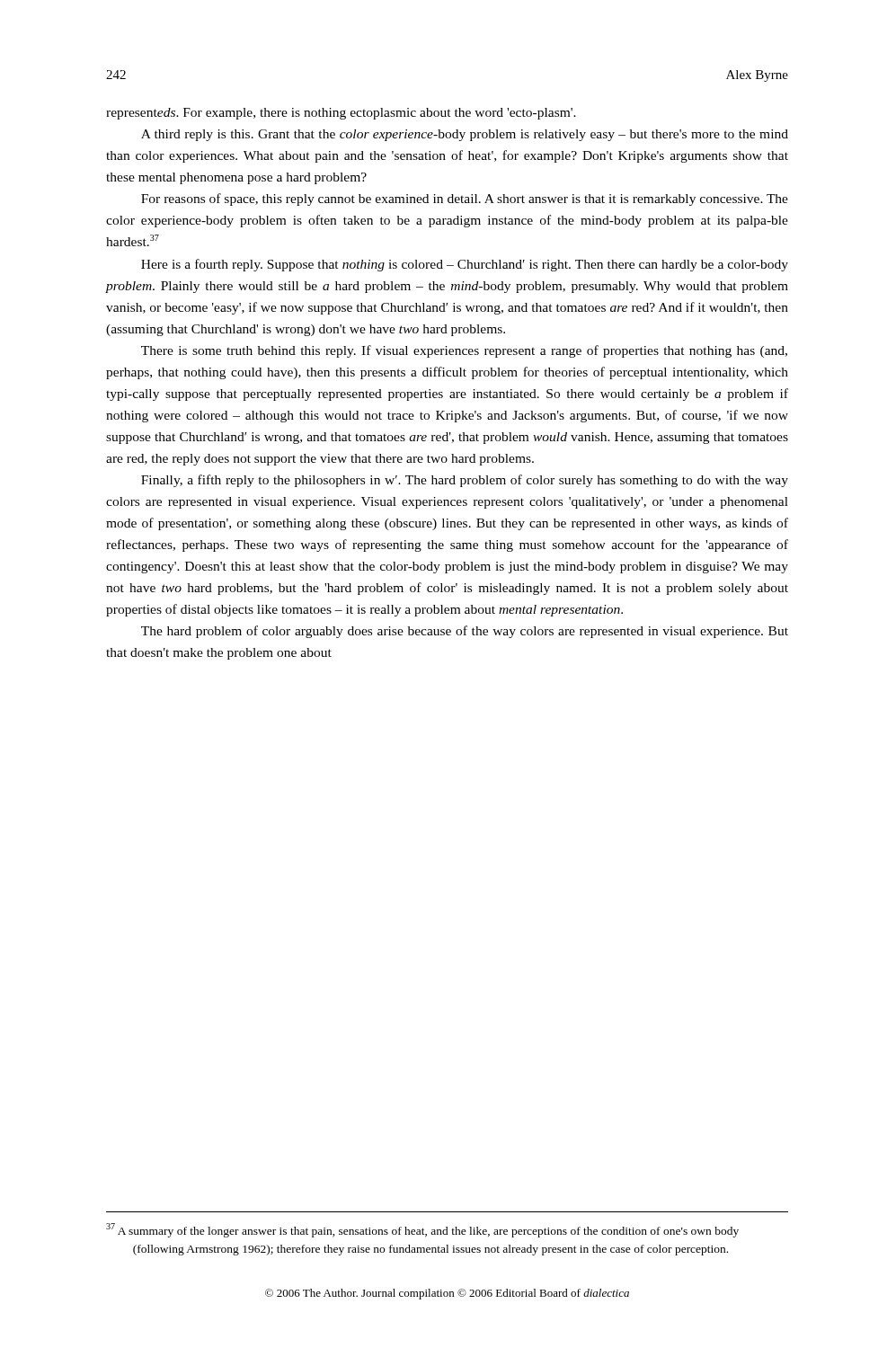Select the region starting "There is some"
This screenshot has height=1348, width=896.
tap(447, 404)
